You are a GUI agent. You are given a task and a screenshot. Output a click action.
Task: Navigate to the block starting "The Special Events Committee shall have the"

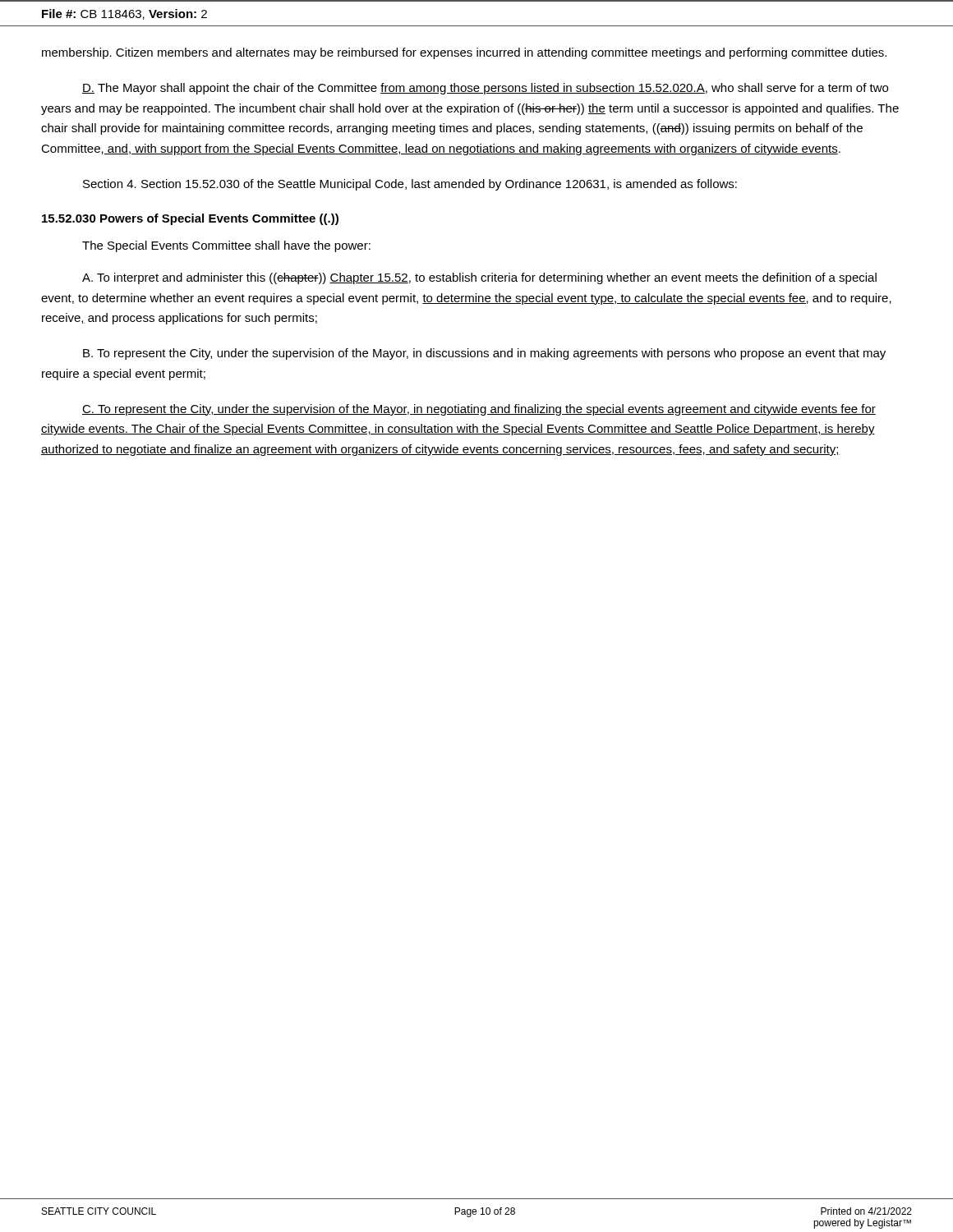click(x=226, y=246)
